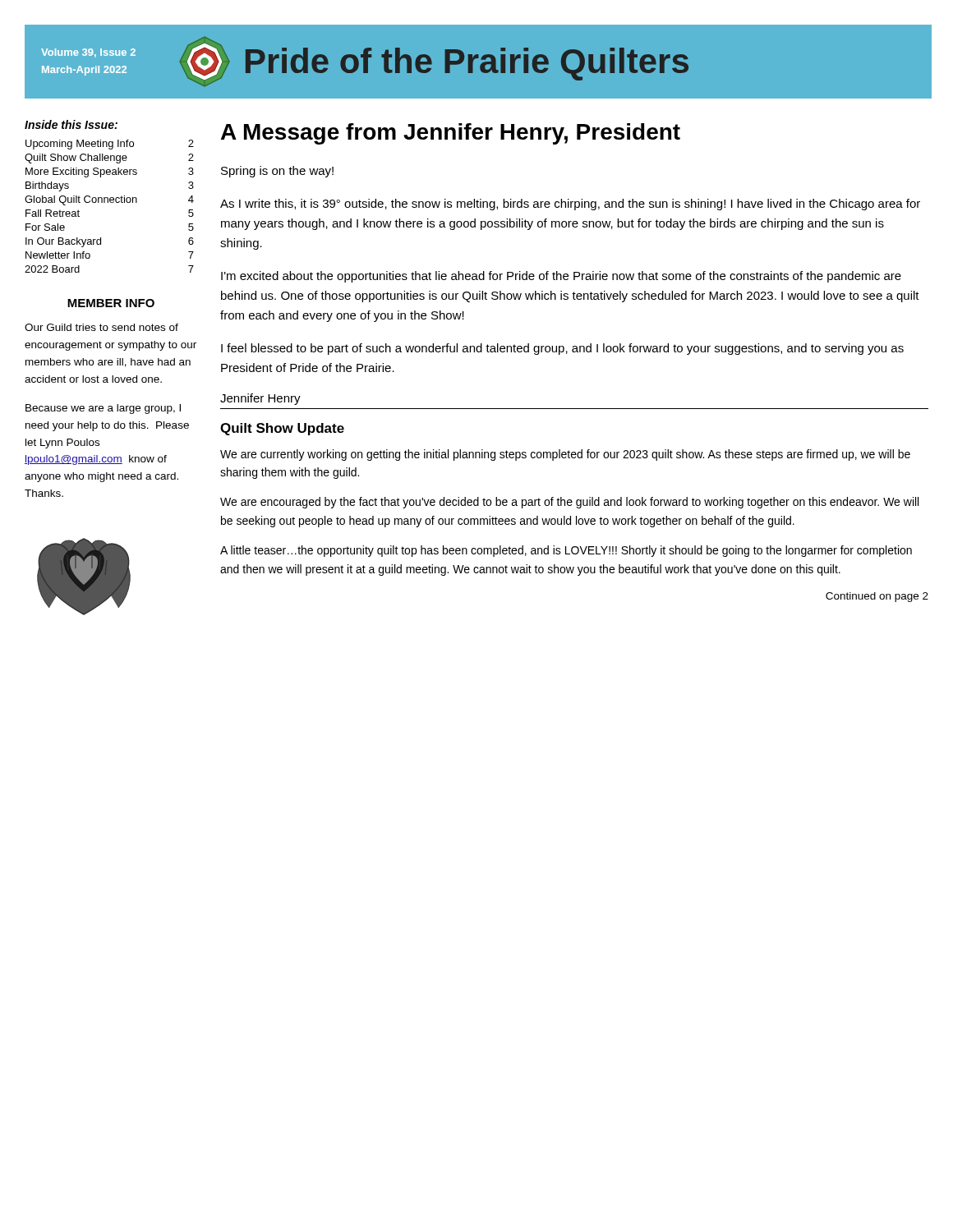
Task: Locate the text block starting "A little teaser…the opportunity quilt top has been"
Action: 566,560
